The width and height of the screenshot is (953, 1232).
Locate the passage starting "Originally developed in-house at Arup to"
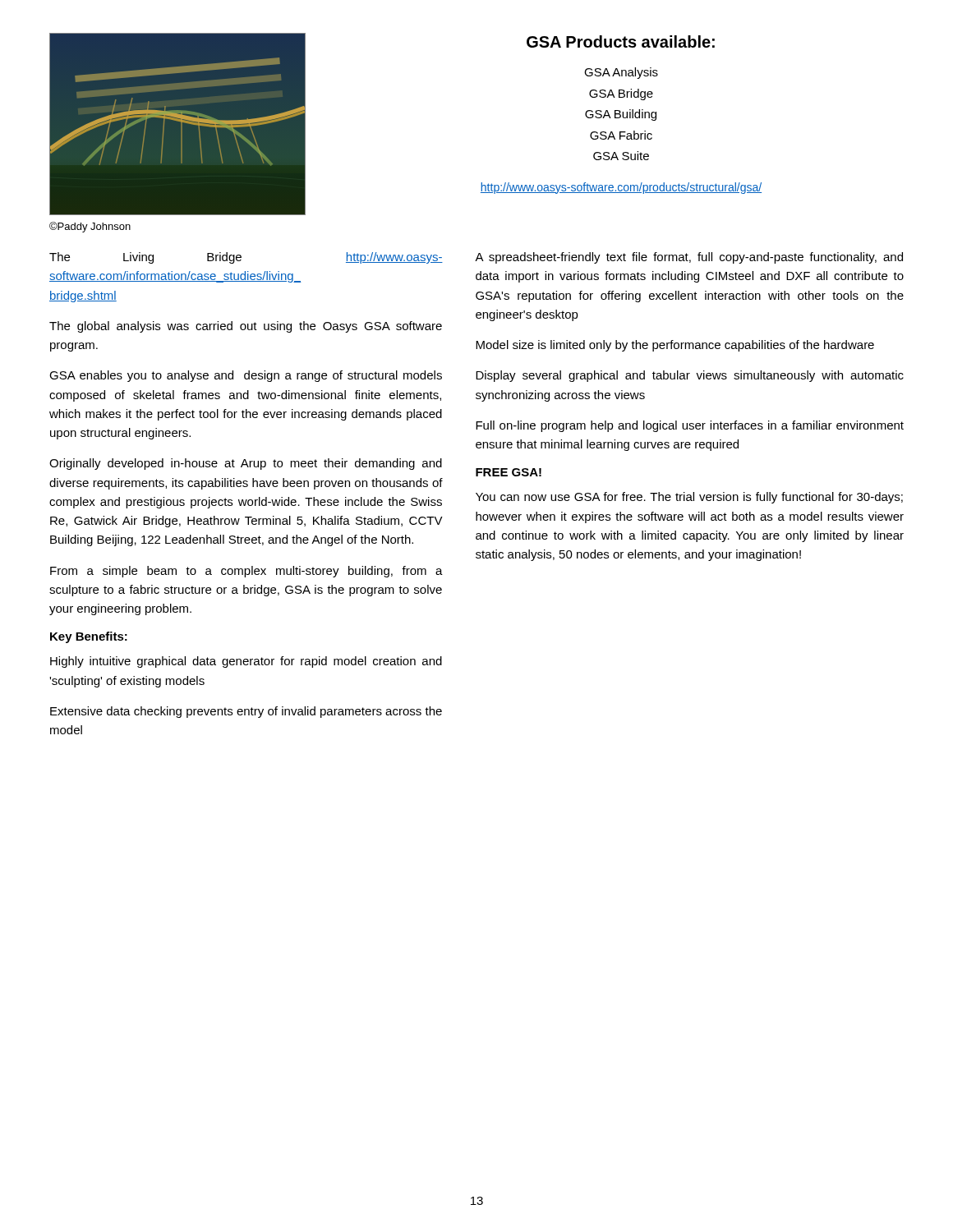coord(246,501)
